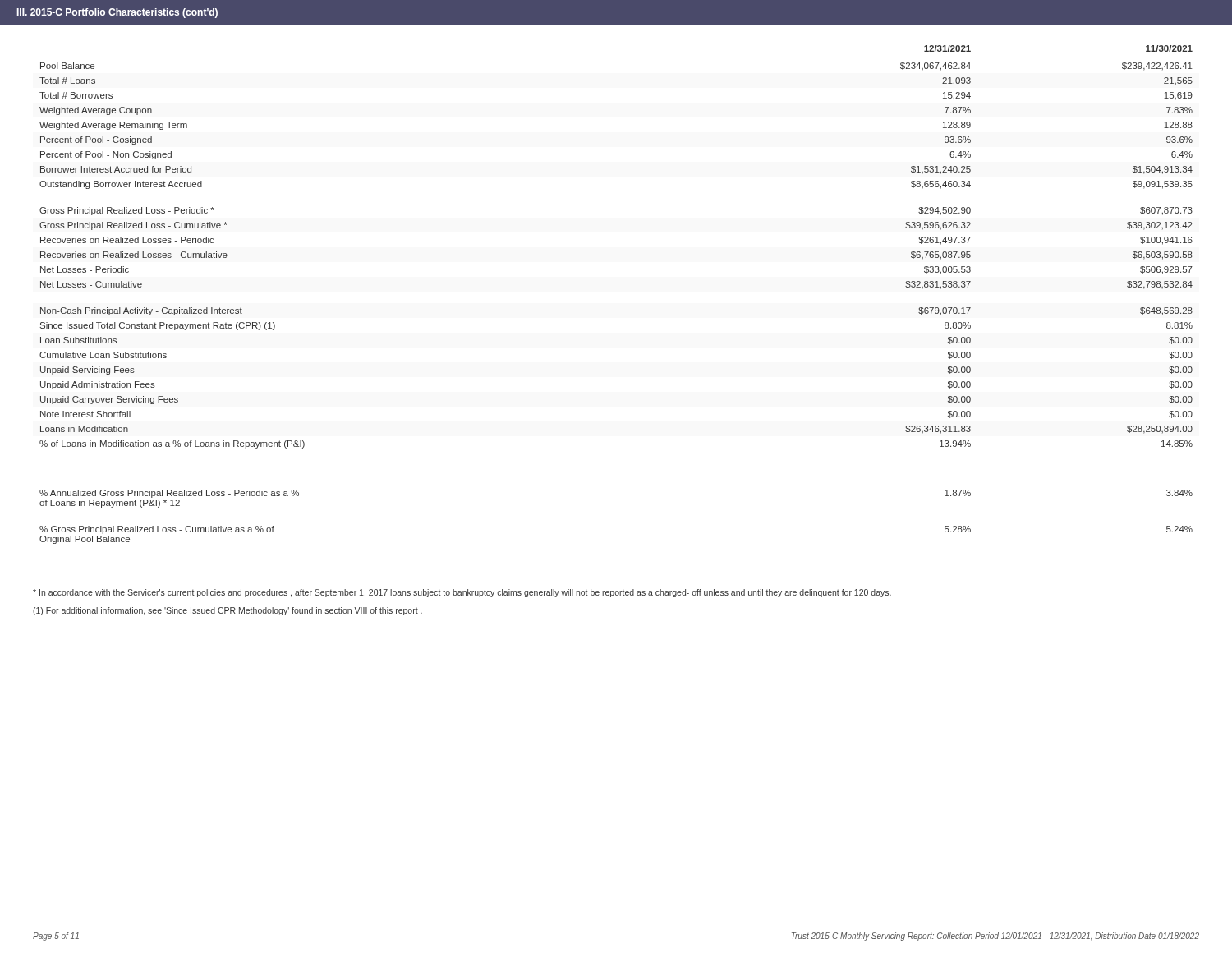Click on the region starting "(1) For additional information, see 'Since"
Viewport: 1232px width, 953px height.
[228, 610]
